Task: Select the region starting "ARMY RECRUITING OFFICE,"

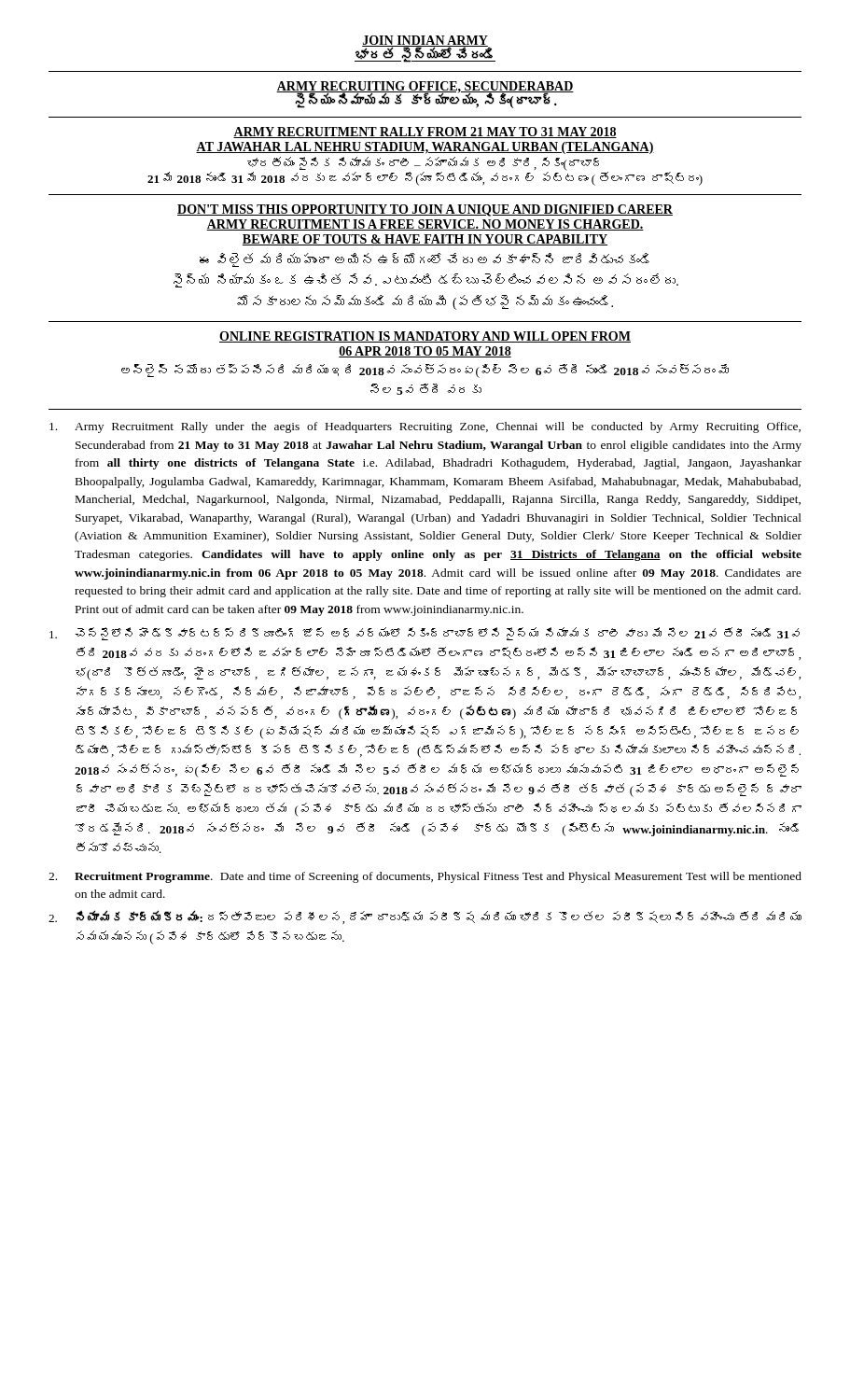Action: (425, 94)
